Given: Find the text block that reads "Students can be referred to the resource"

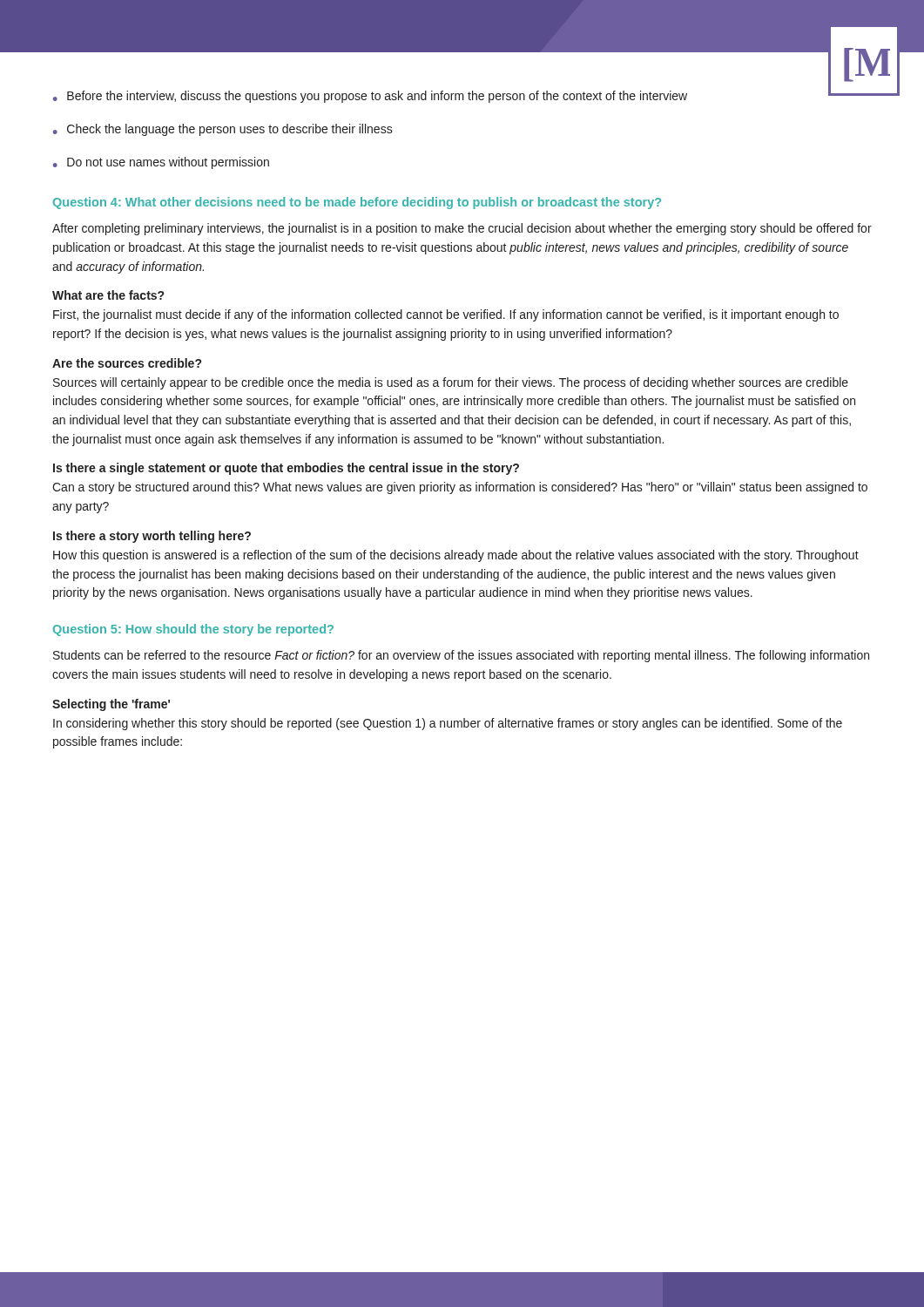Looking at the screenshot, I should [461, 665].
